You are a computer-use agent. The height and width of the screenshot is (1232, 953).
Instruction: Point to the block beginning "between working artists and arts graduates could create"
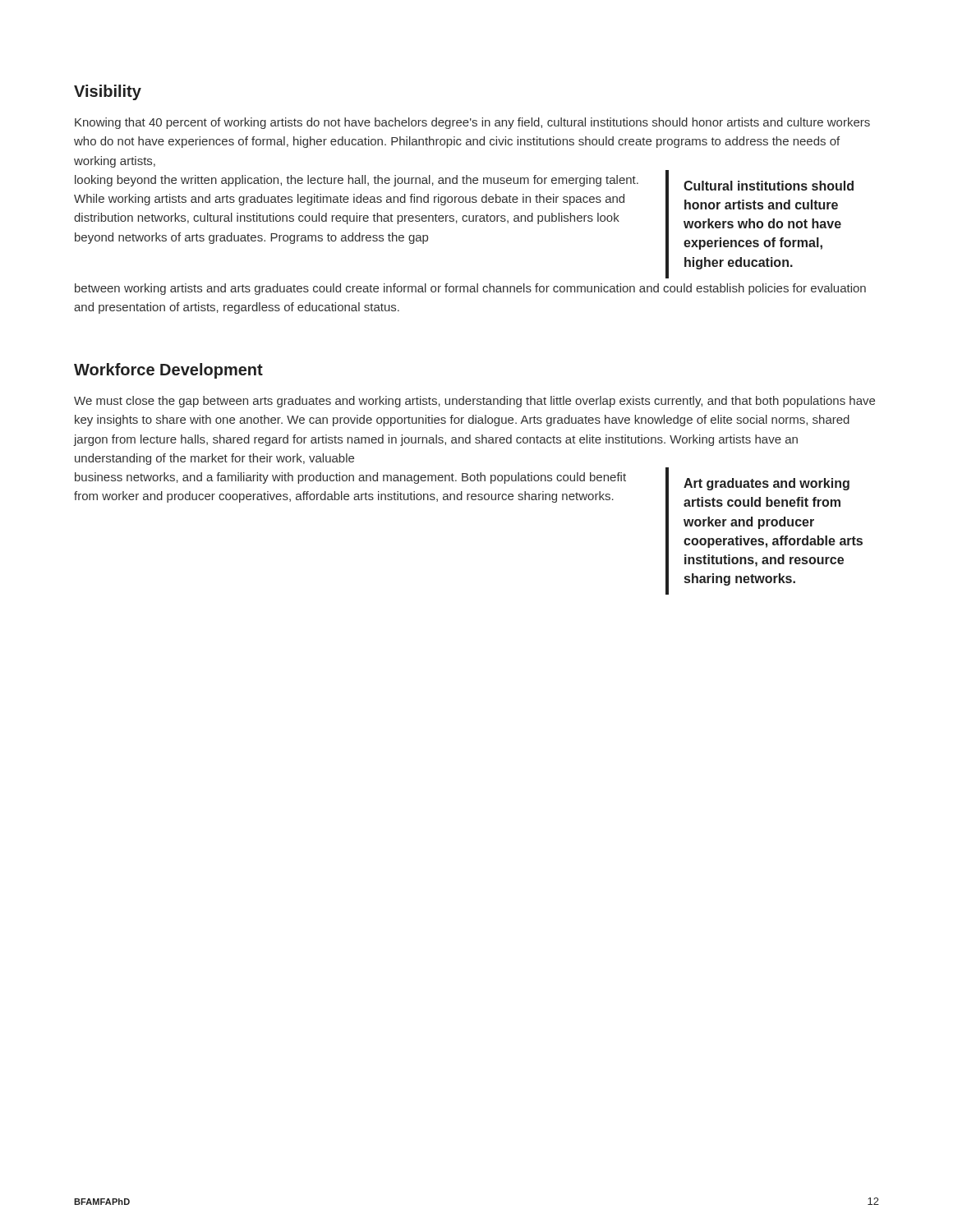(x=476, y=297)
